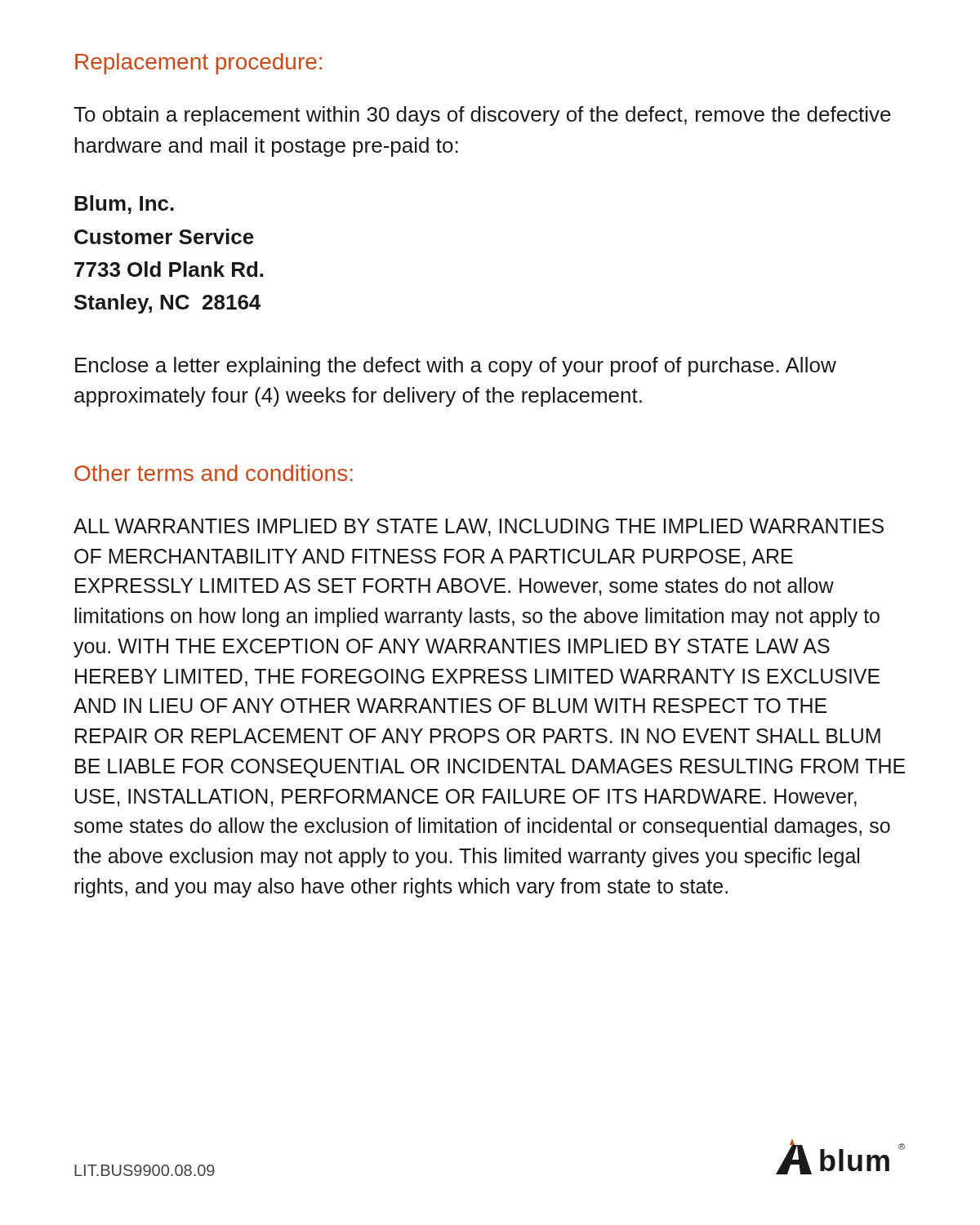980x1225 pixels.
Task: Select the text block with the text "Blum, Inc. Customer Service 7733"
Action: point(169,253)
